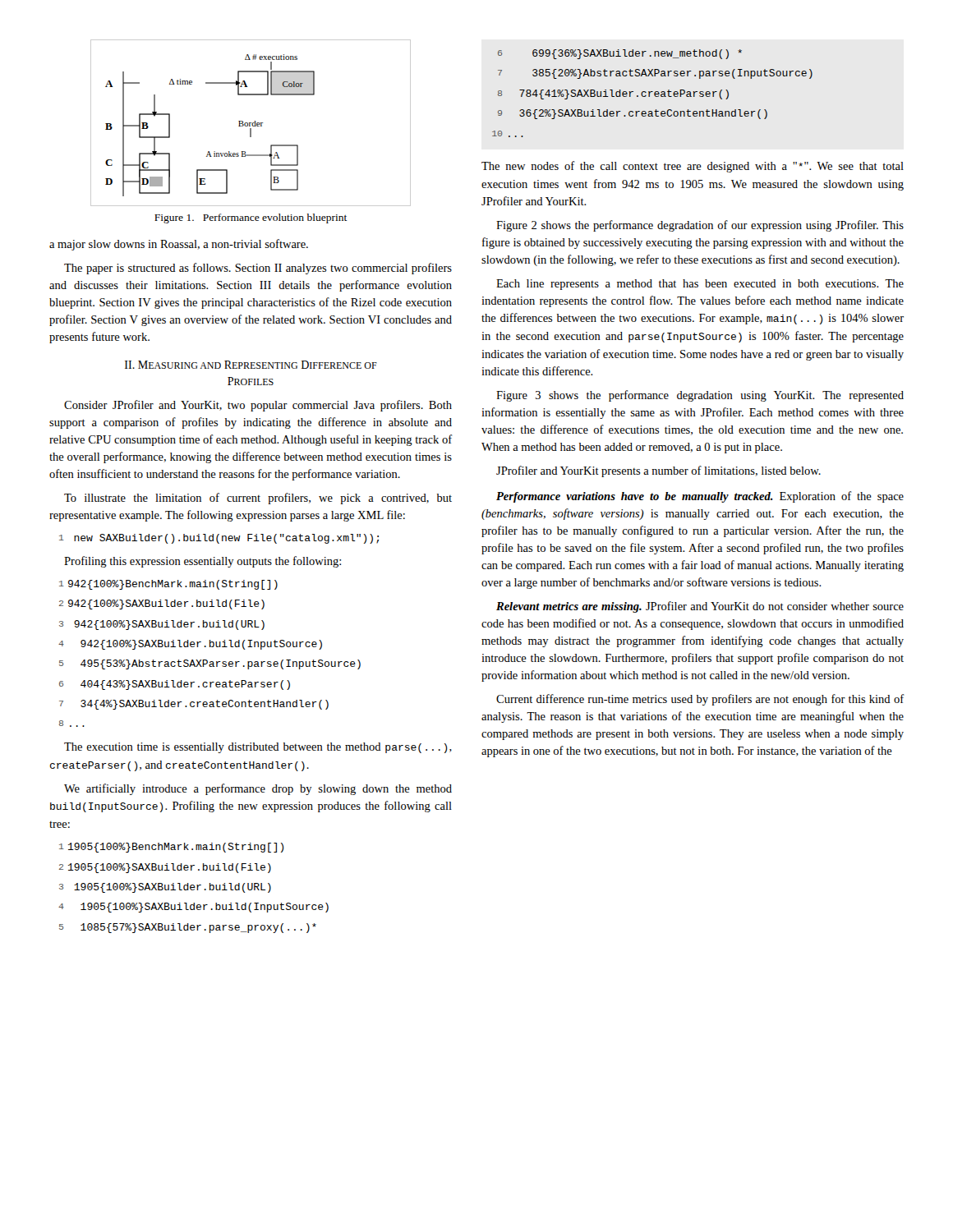
Task: Find the region starting "Each line represents a"
Action: [693, 327]
